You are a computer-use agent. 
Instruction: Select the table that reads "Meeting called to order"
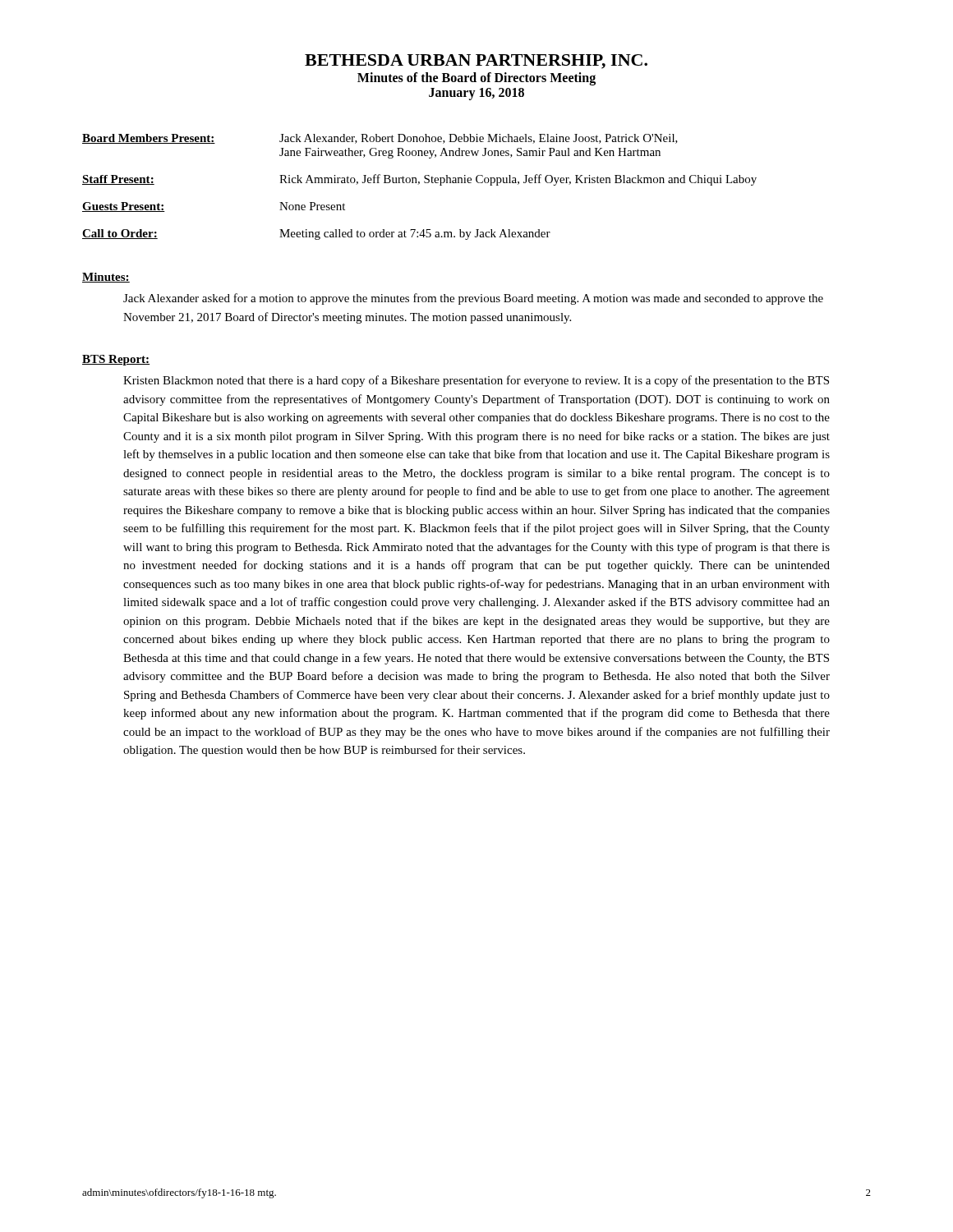pos(476,186)
